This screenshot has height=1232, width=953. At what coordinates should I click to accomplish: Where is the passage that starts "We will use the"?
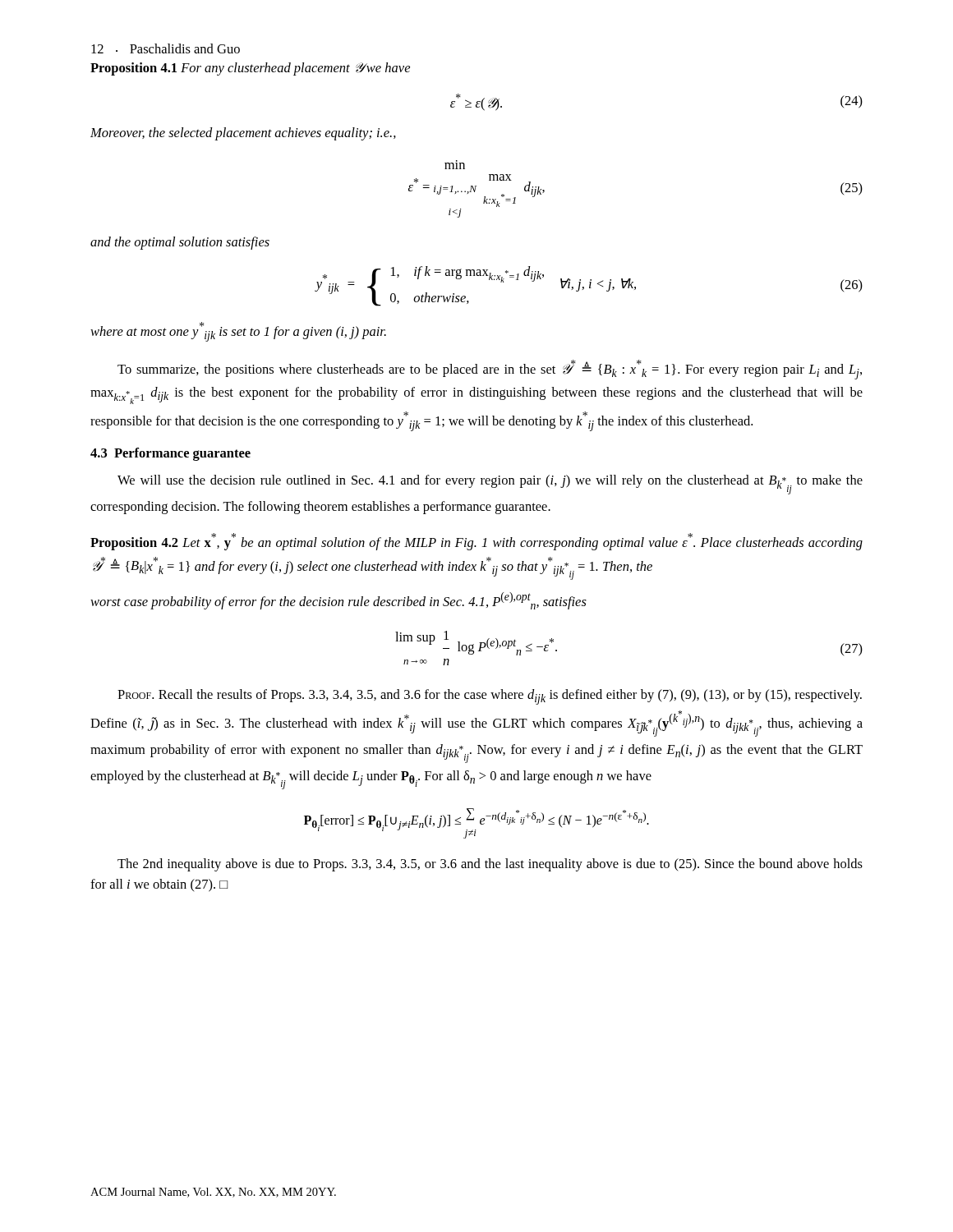click(476, 494)
